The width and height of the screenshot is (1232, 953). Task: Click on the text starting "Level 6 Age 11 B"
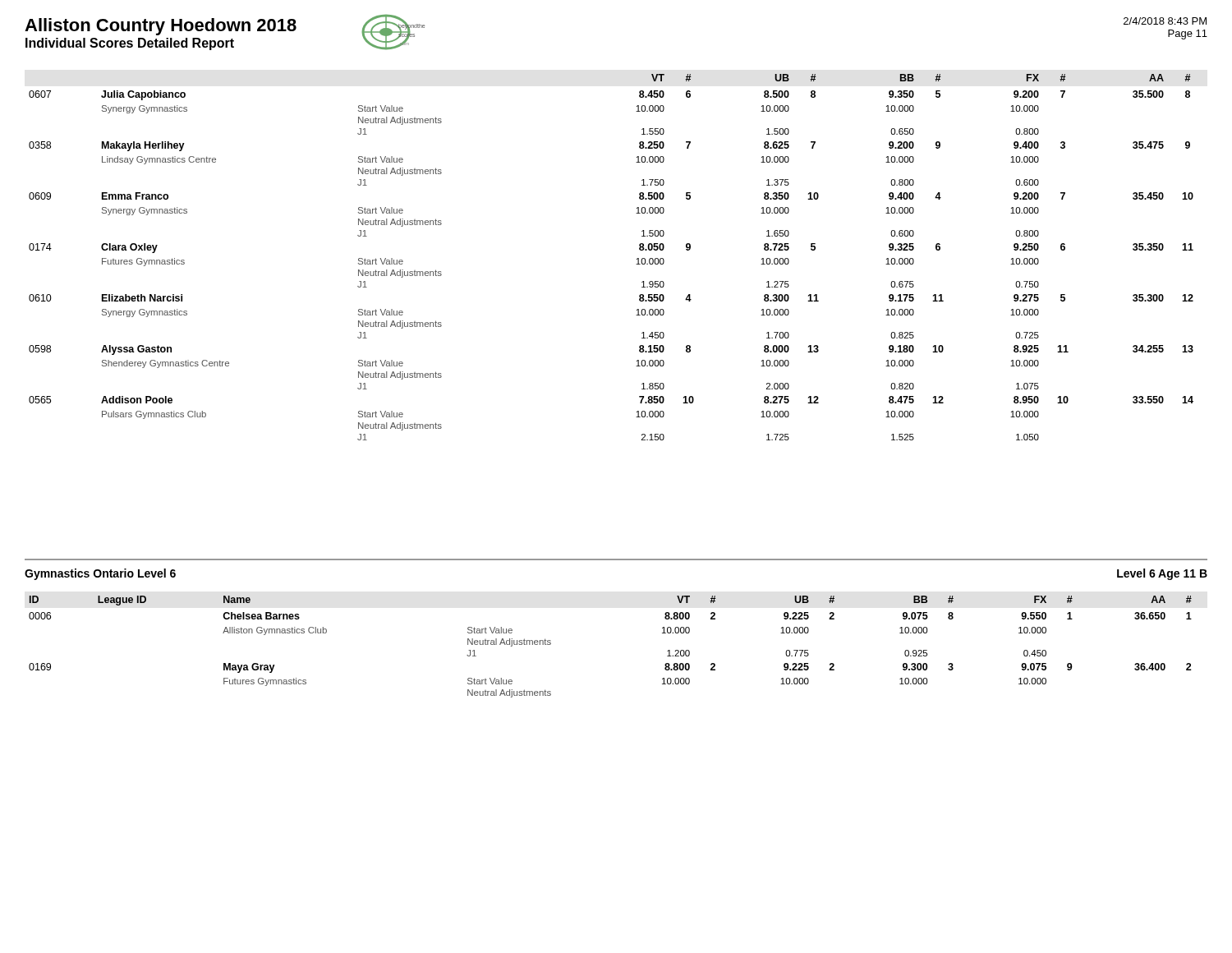[x=1162, y=573]
